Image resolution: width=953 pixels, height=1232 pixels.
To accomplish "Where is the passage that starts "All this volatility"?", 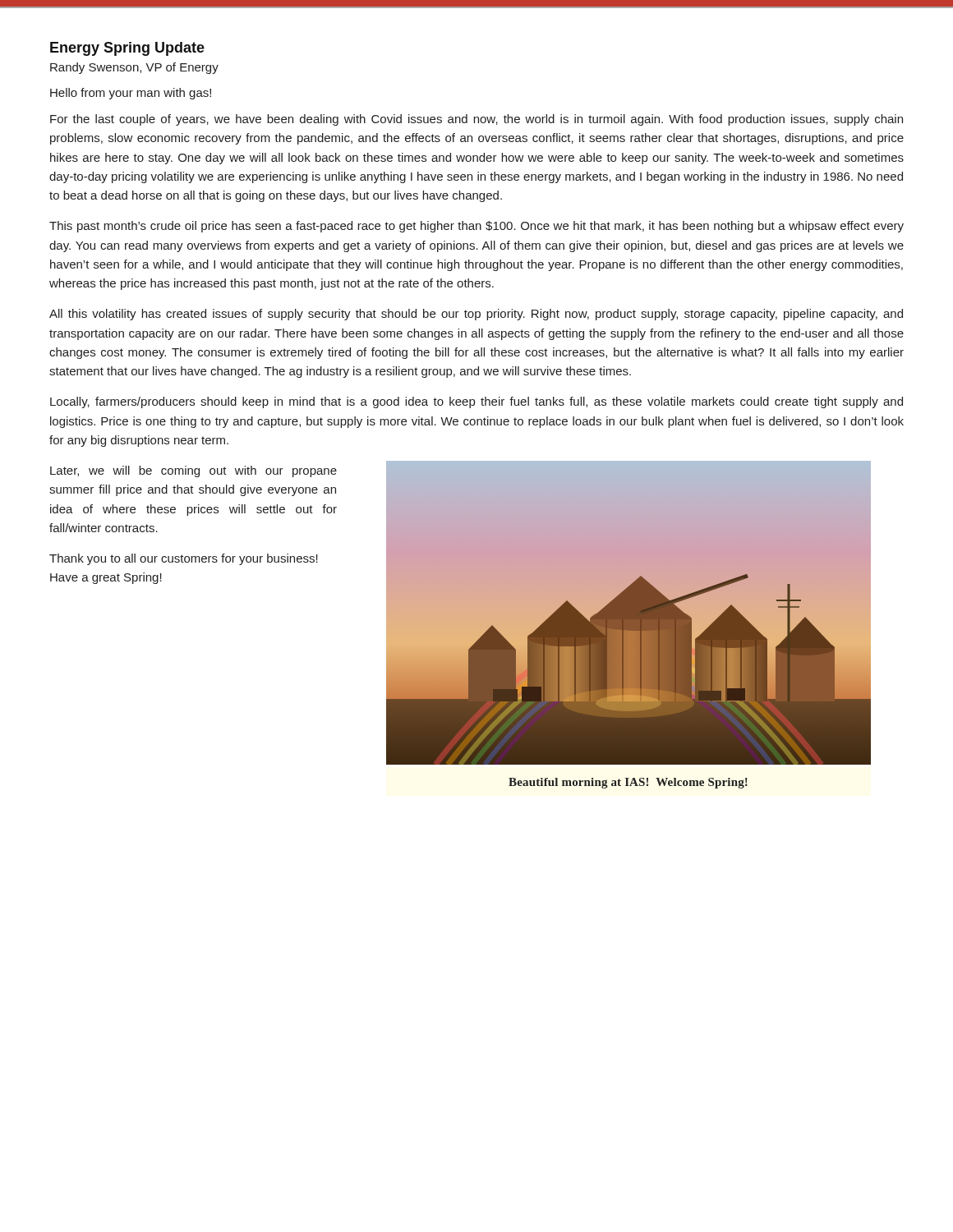I will [476, 342].
